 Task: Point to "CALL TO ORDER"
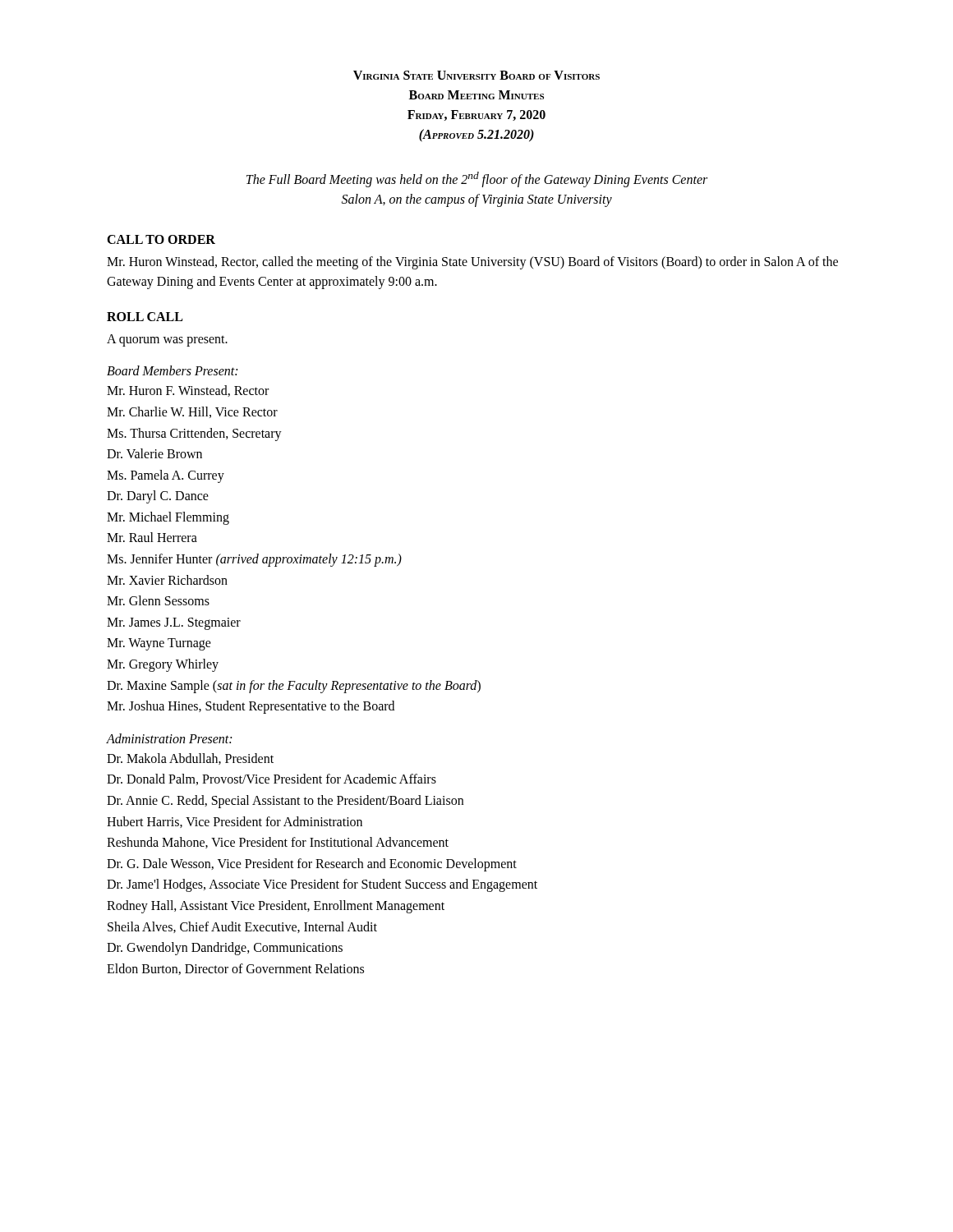[x=161, y=240]
